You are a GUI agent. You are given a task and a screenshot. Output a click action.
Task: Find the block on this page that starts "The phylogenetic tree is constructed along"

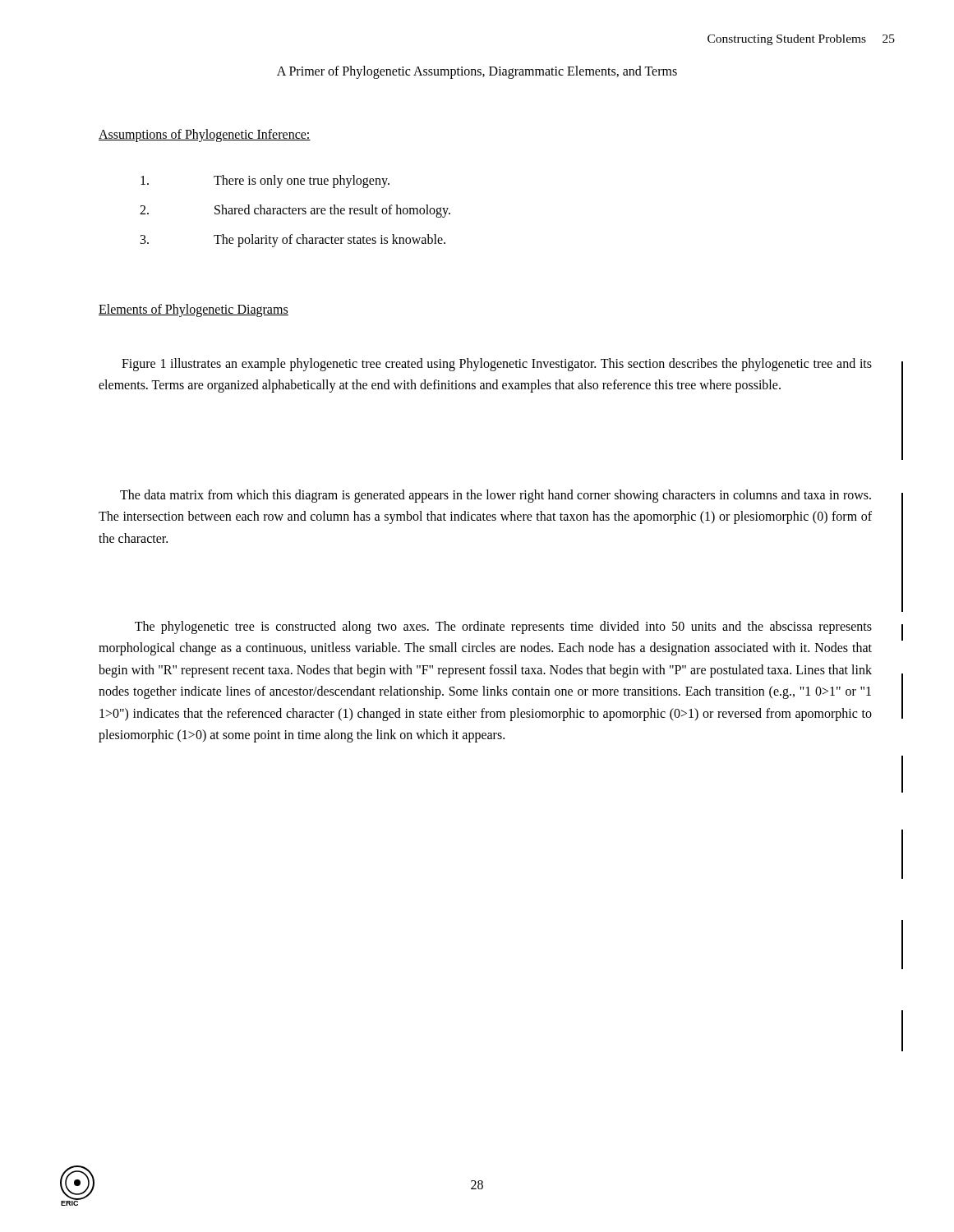485,680
